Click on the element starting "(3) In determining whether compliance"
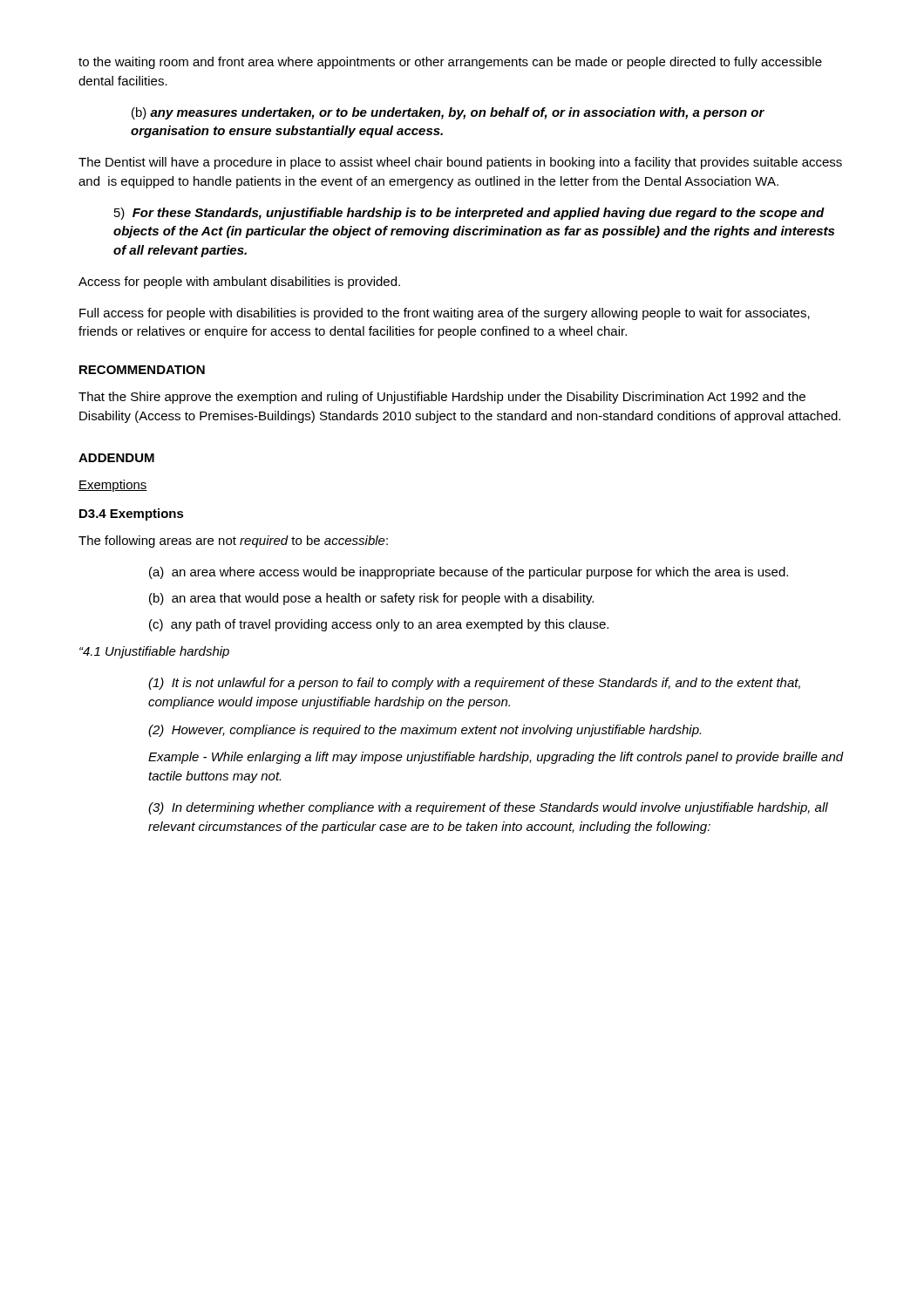The height and width of the screenshot is (1308, 924). (x=488, y=816)
